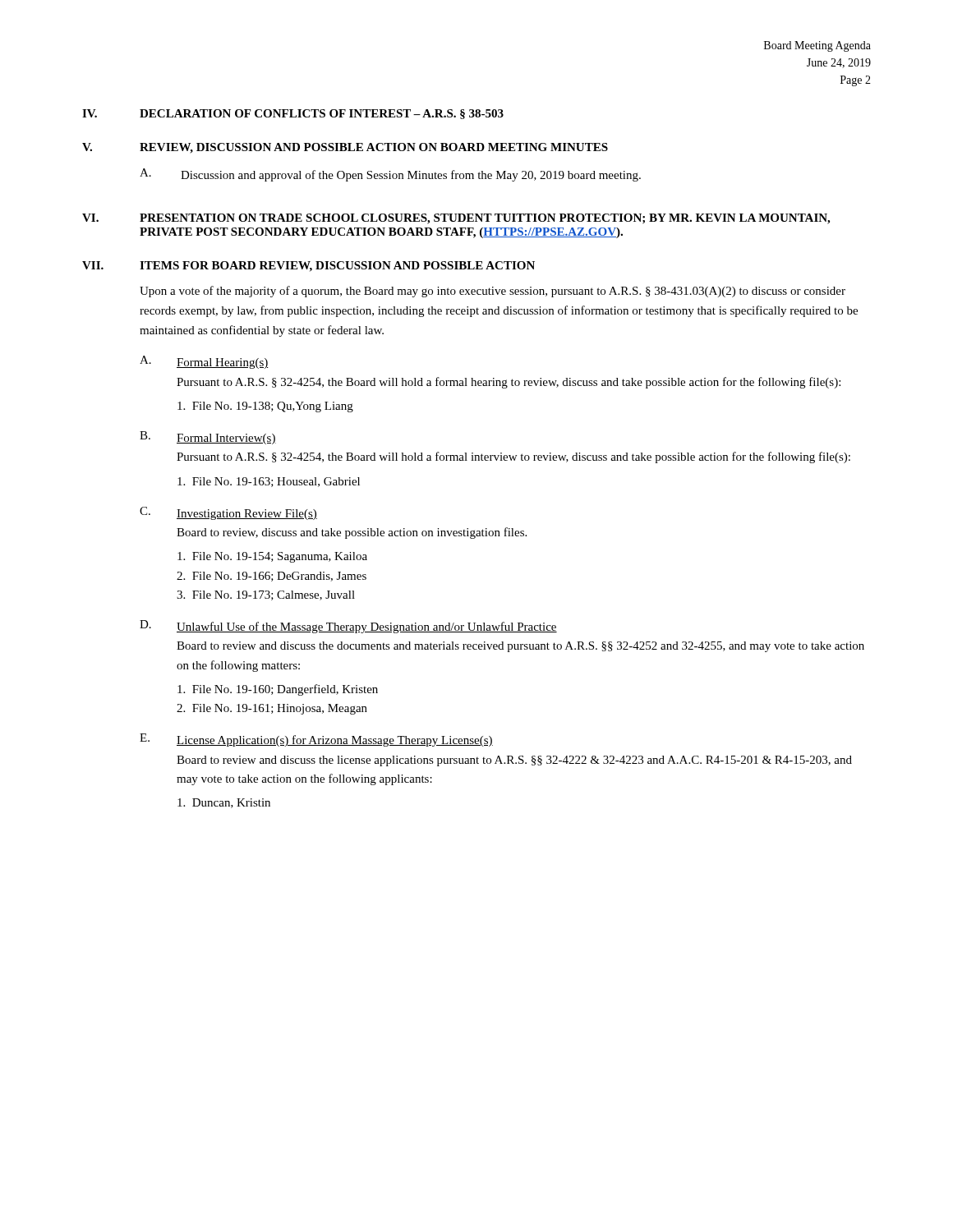The width and height of the screenshot is (953, 1232).
Task: Locate the block of text that opens with "3. File No. 19-173; Calmese,"
Action: click(266, 594)
